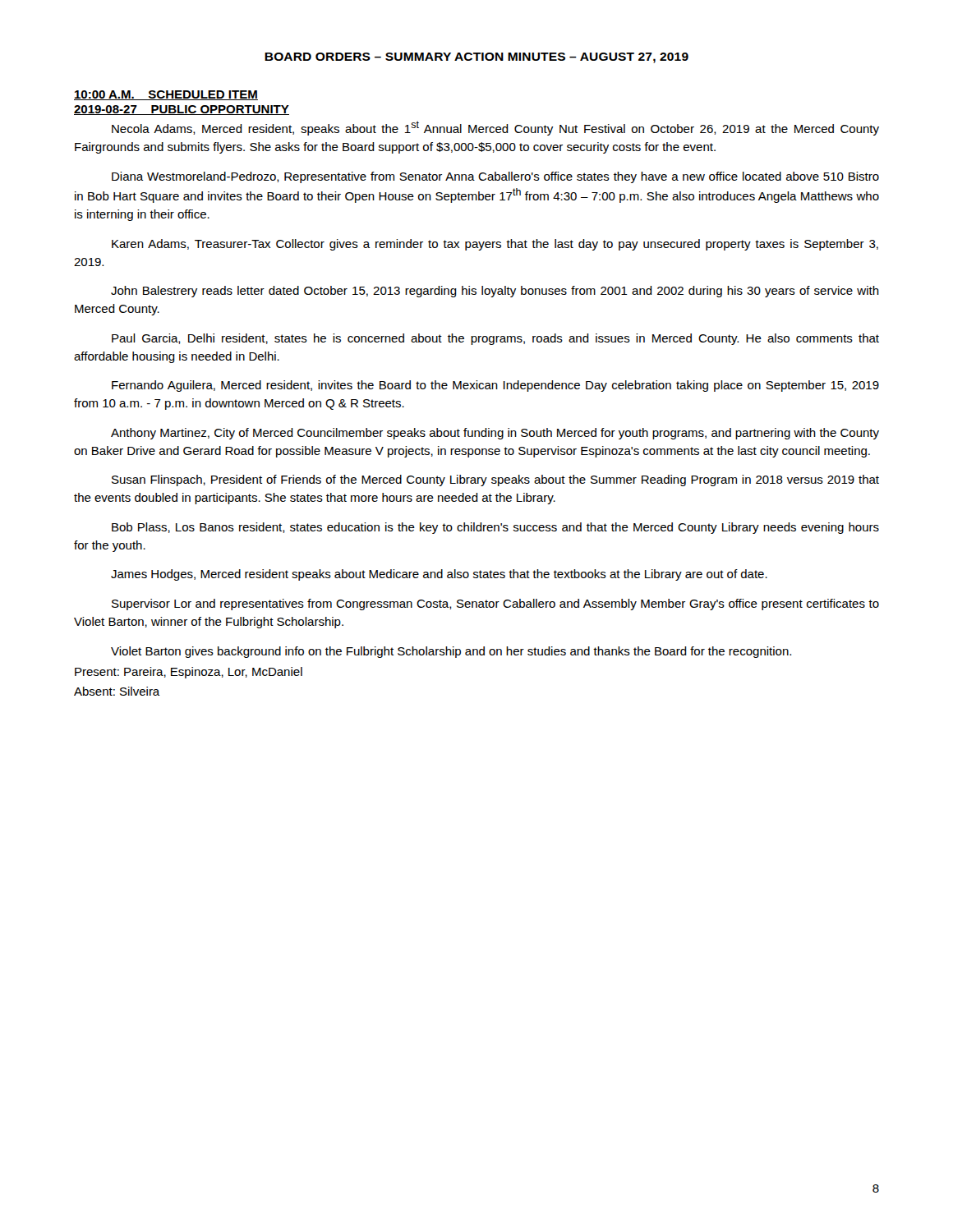Point to the block beginning "Diana Westmoreland-Pedrozo, Representative from Senator Anna"

pos(476,195)
